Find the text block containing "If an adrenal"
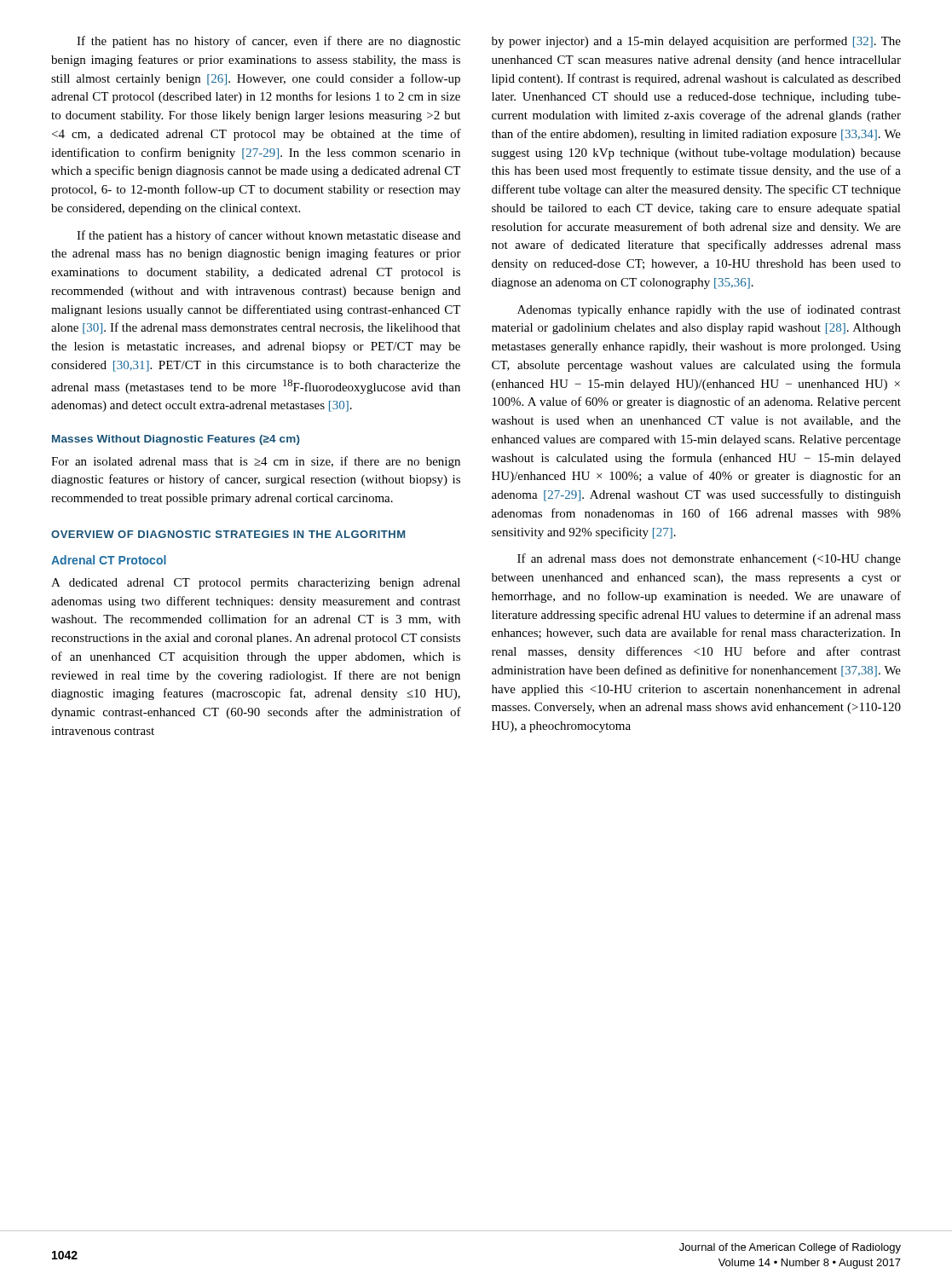The image size is (952, 1279). pyautogui.click(x=696, y=643)
